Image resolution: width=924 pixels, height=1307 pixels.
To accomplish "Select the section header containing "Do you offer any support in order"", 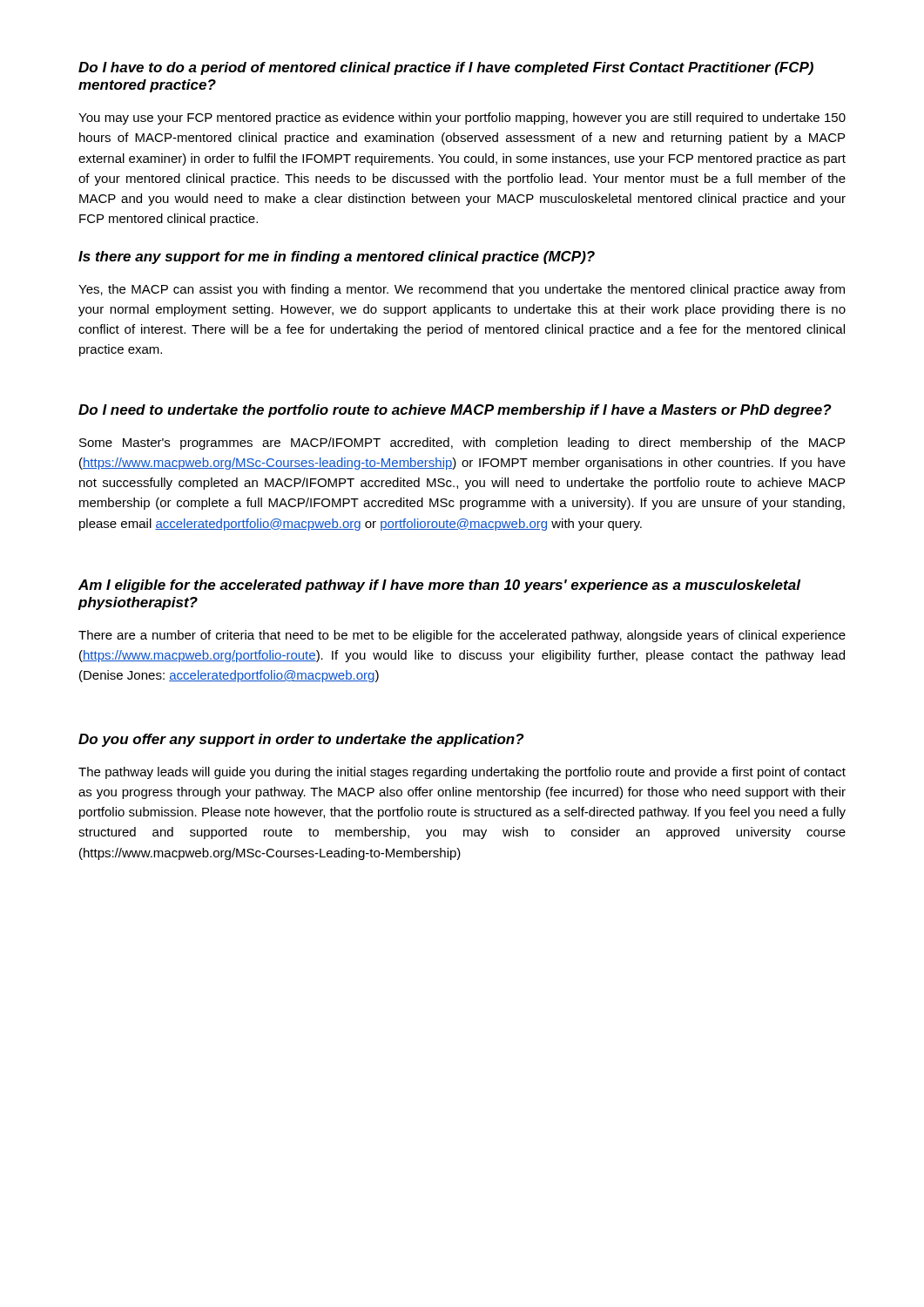I will click(x=462, y=739).
